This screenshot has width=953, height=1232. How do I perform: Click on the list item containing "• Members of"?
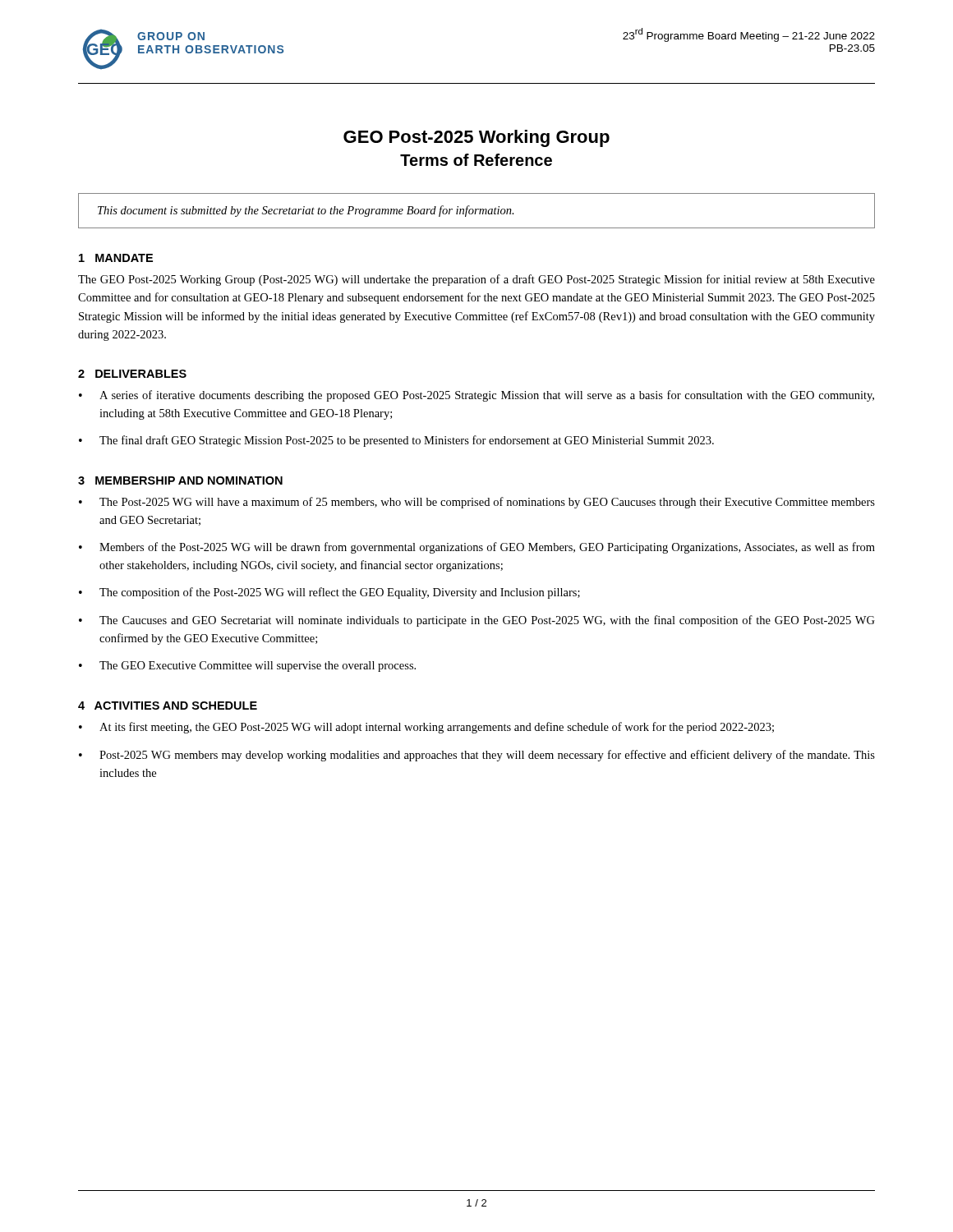point(476,556)
